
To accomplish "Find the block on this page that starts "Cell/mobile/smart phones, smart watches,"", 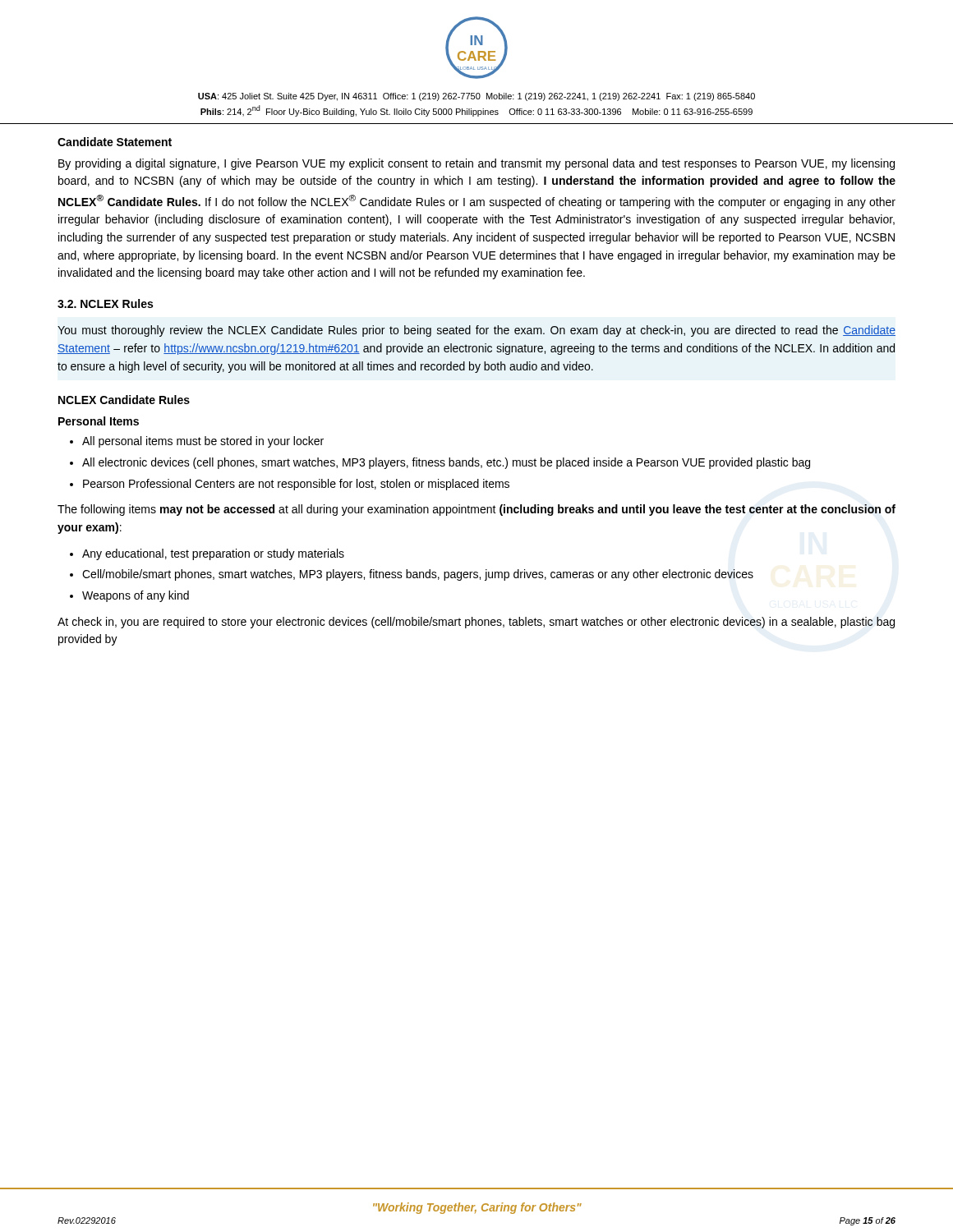I will click(418, 574).
